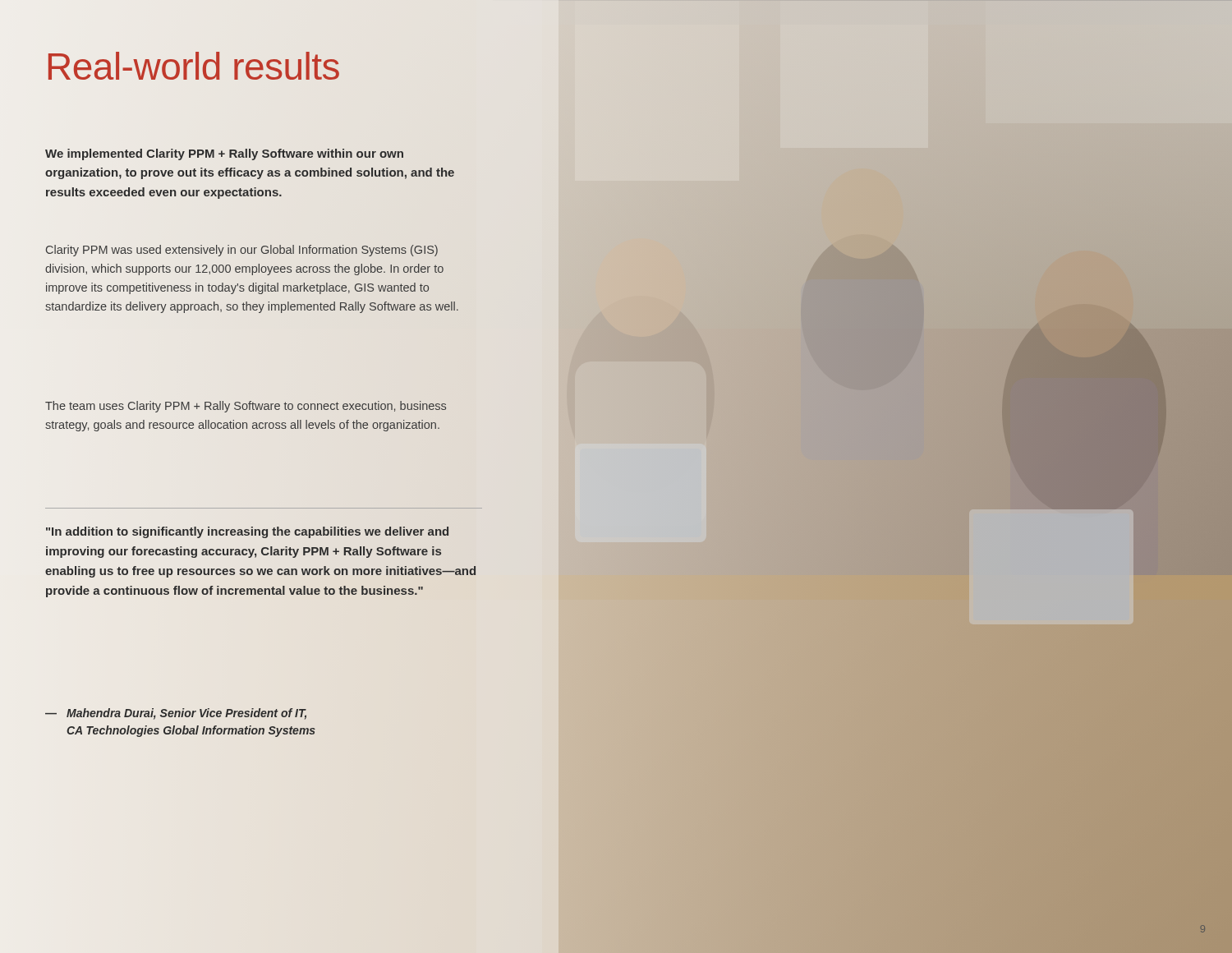The image size is (1232, 953).
Task: Locate the text block containing "We implemented Clarity PPM"
Action: (263, 172)
